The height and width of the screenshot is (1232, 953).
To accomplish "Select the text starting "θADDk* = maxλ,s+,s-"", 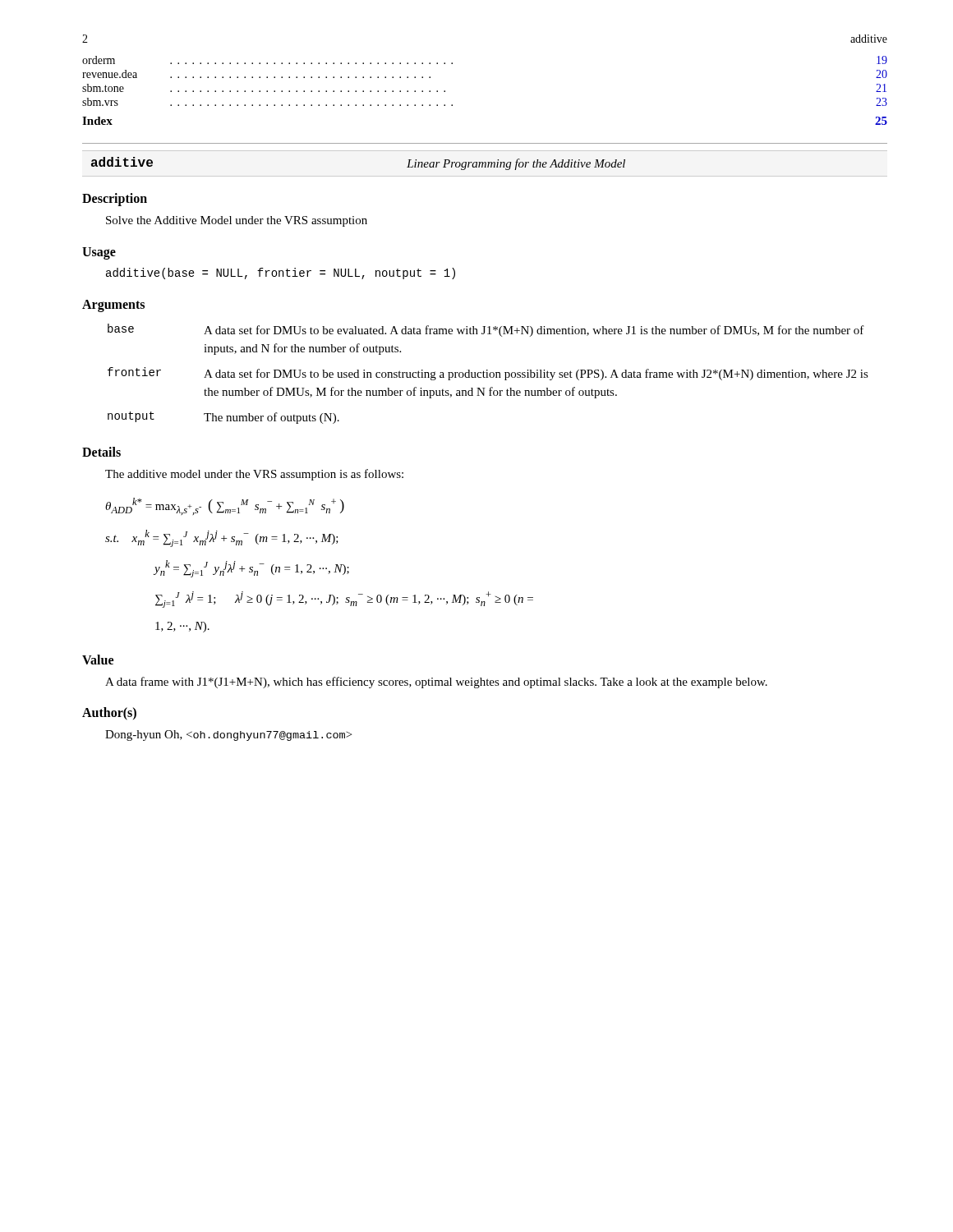I will pos(225,506).
